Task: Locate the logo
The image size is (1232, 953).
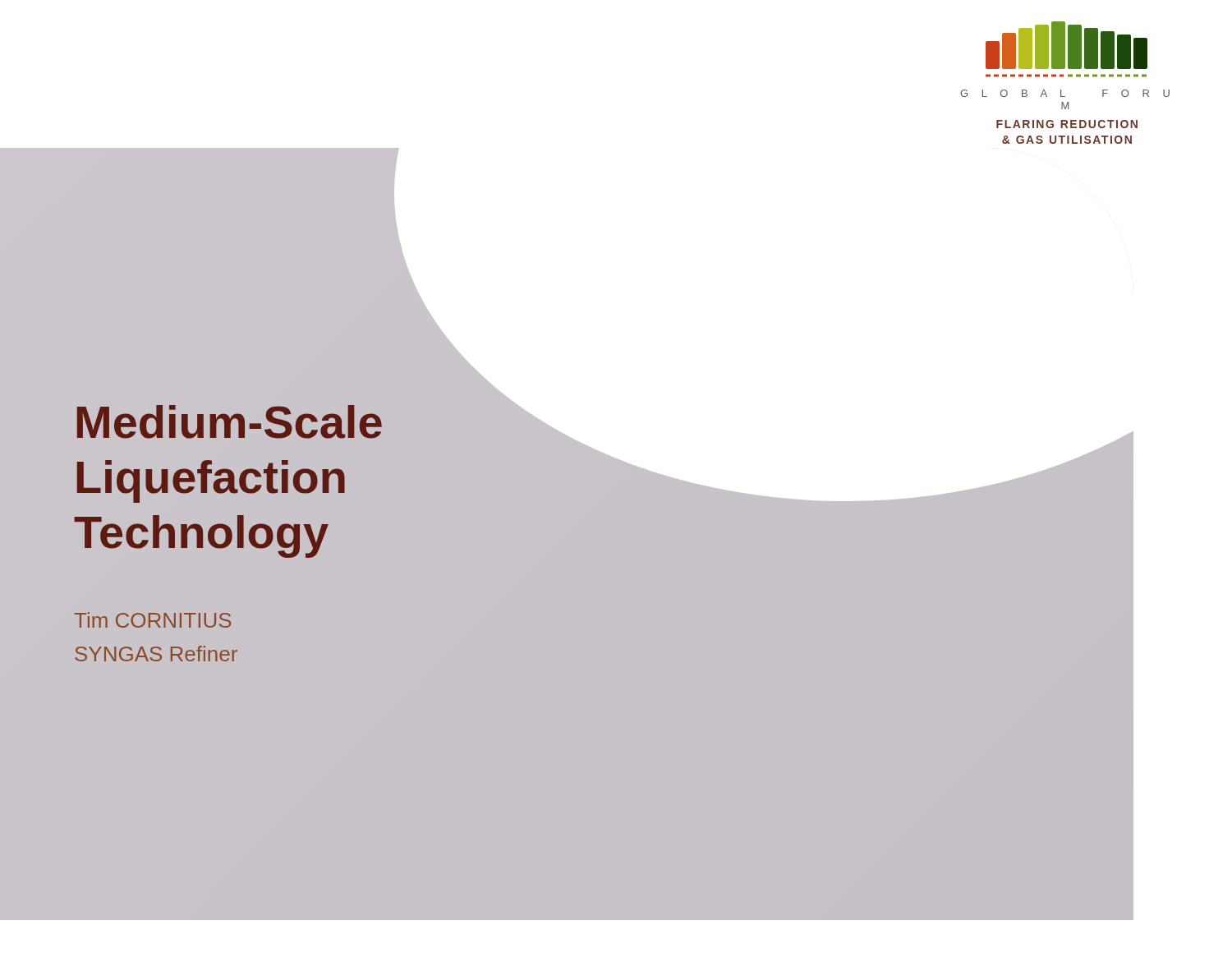Action: click(1068, 83)
